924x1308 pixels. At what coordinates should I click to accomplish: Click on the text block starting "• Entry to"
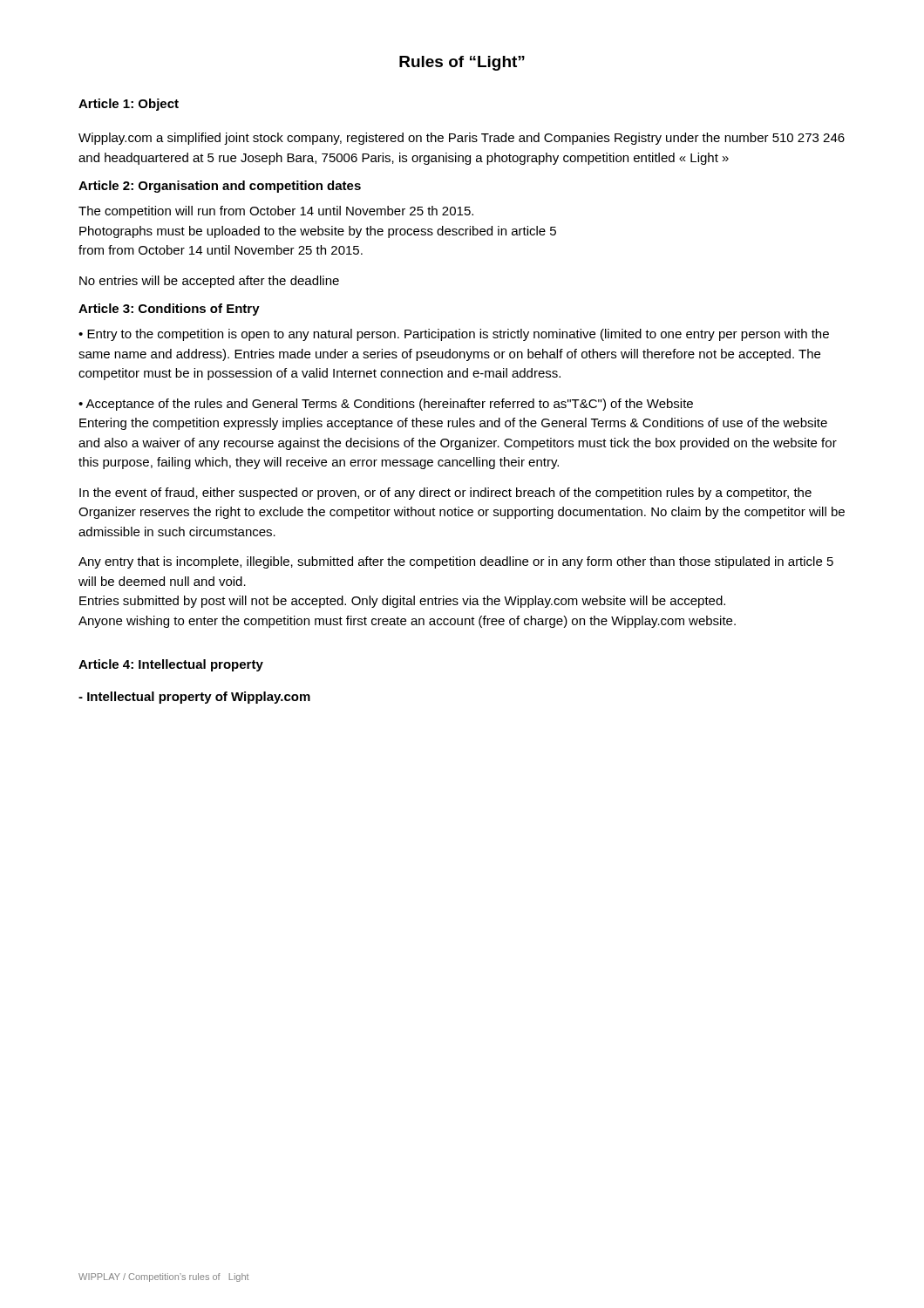(454, 353)
